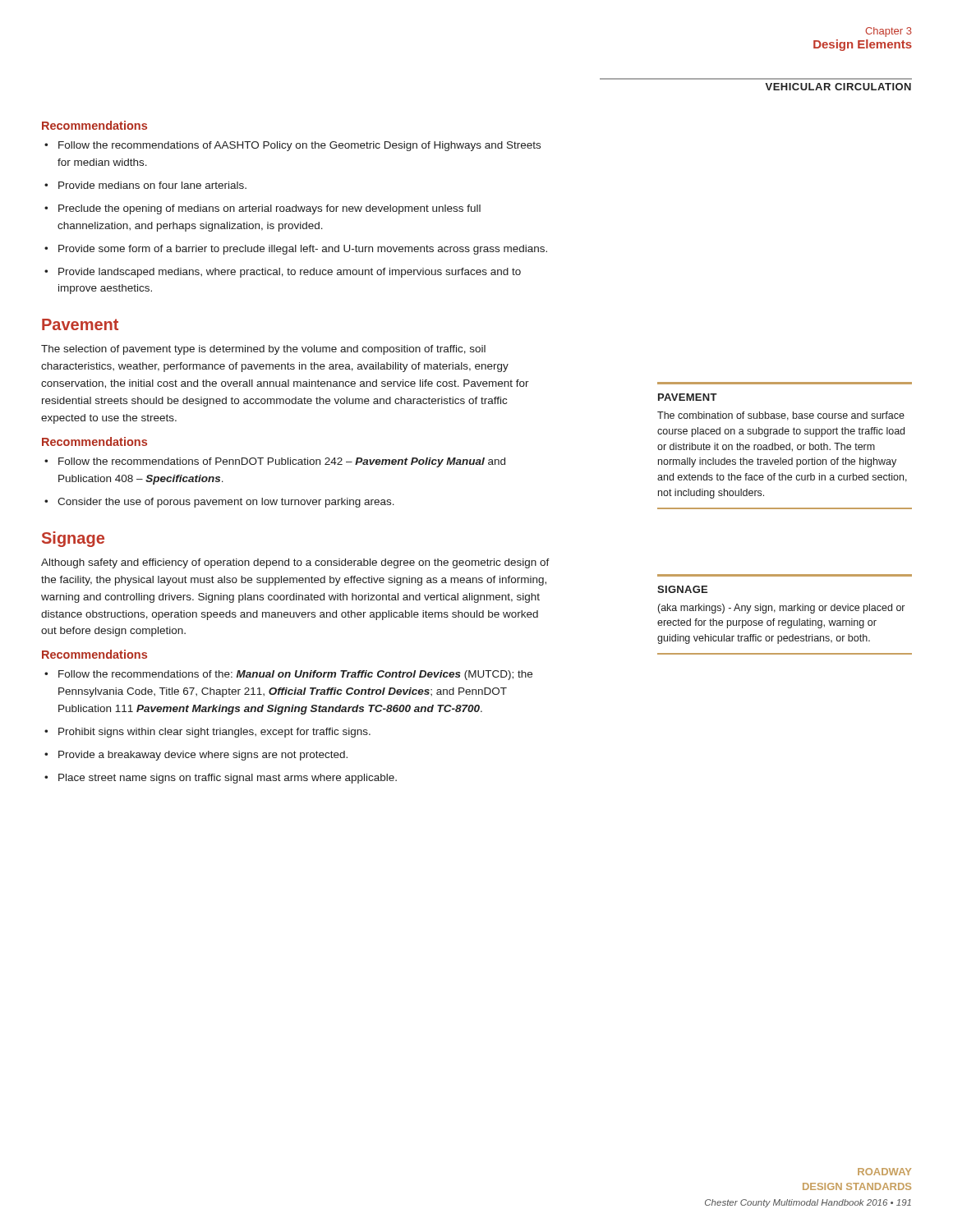Point to the text block starting "Although safety and"
The image size is (953, 1232).
[x=295, y=596]
